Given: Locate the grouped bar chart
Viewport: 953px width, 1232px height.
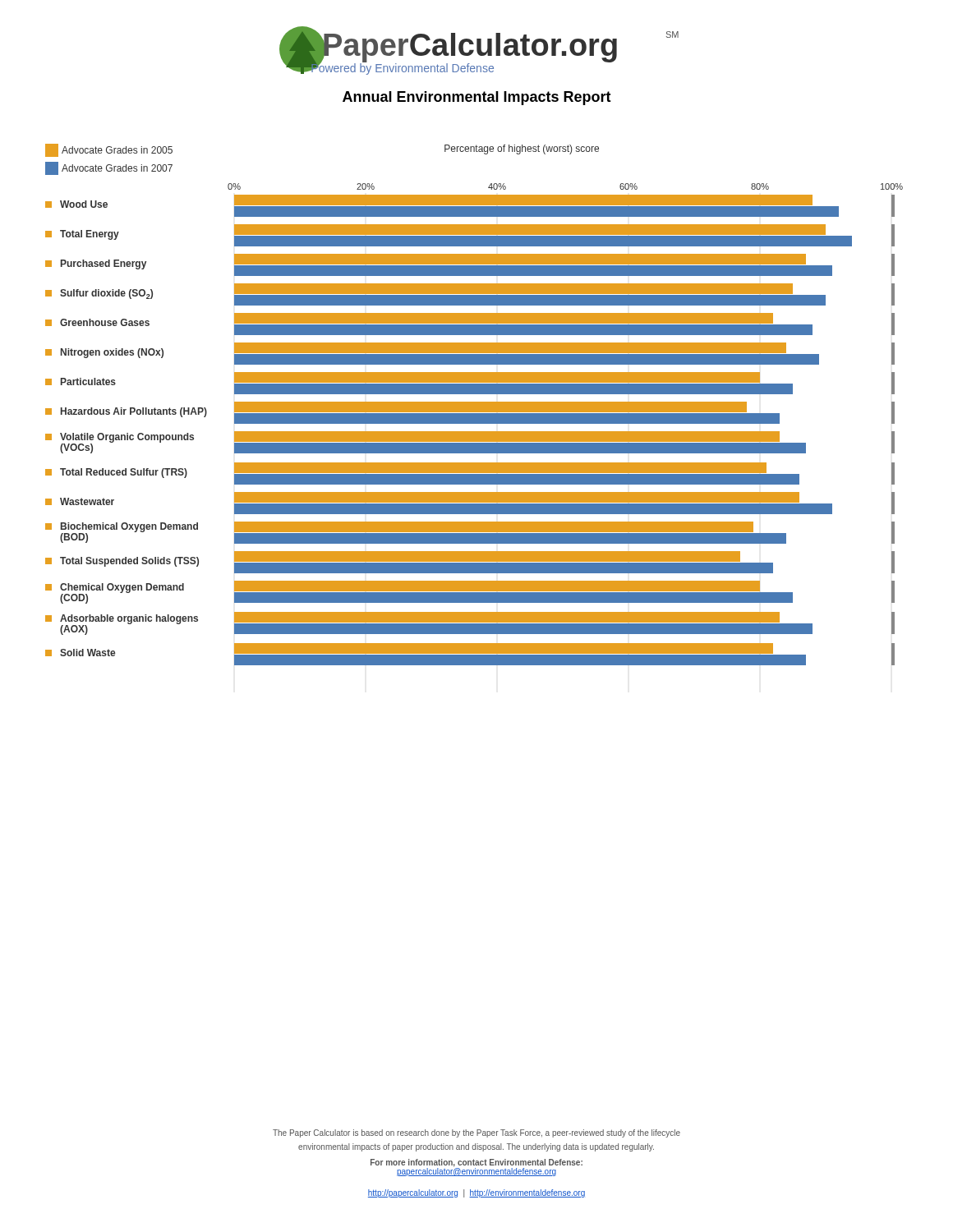Looking at the screenshot, I should (x=479, y=425).
